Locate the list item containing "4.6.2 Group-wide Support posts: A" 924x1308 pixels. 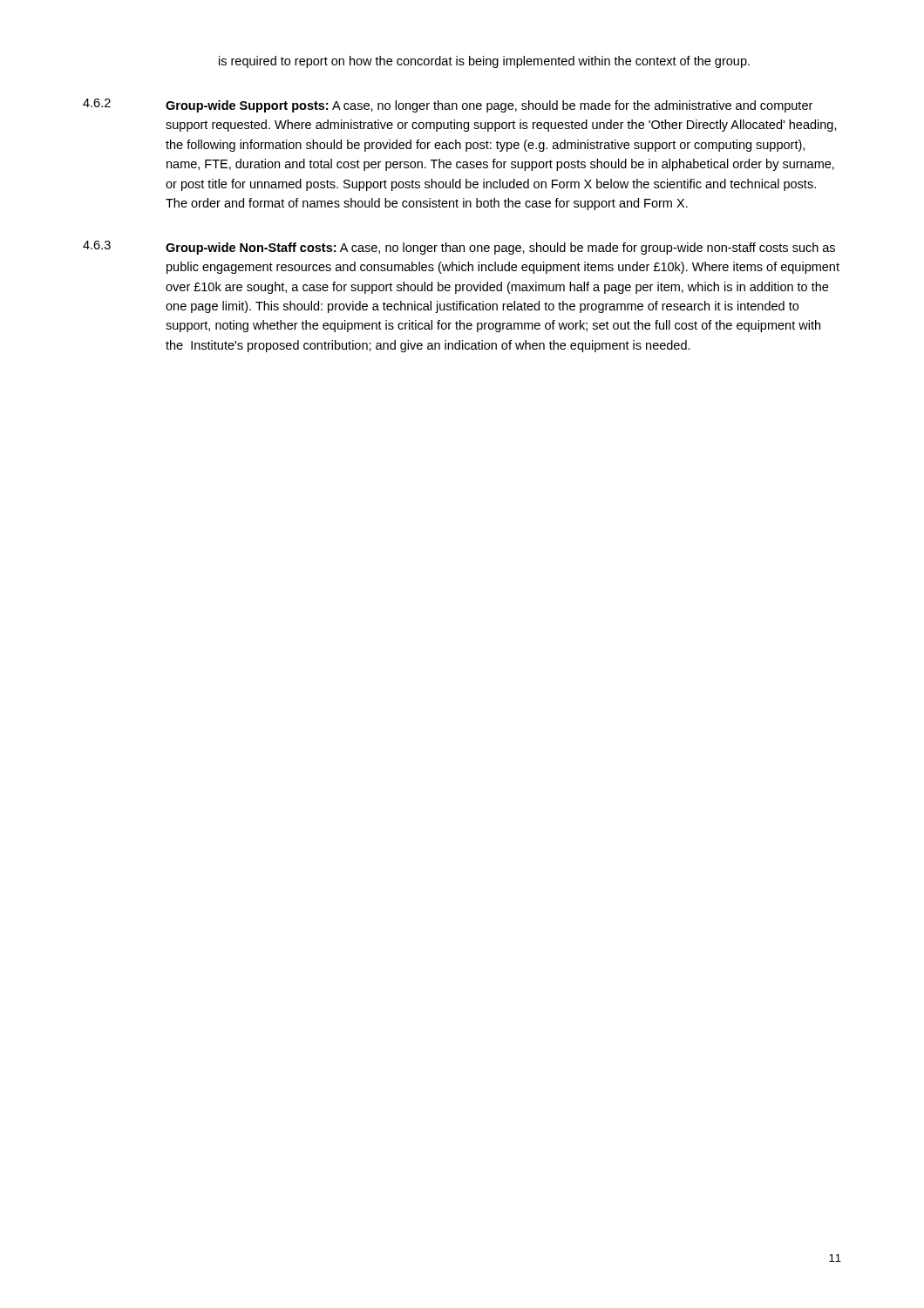point(462,154)
